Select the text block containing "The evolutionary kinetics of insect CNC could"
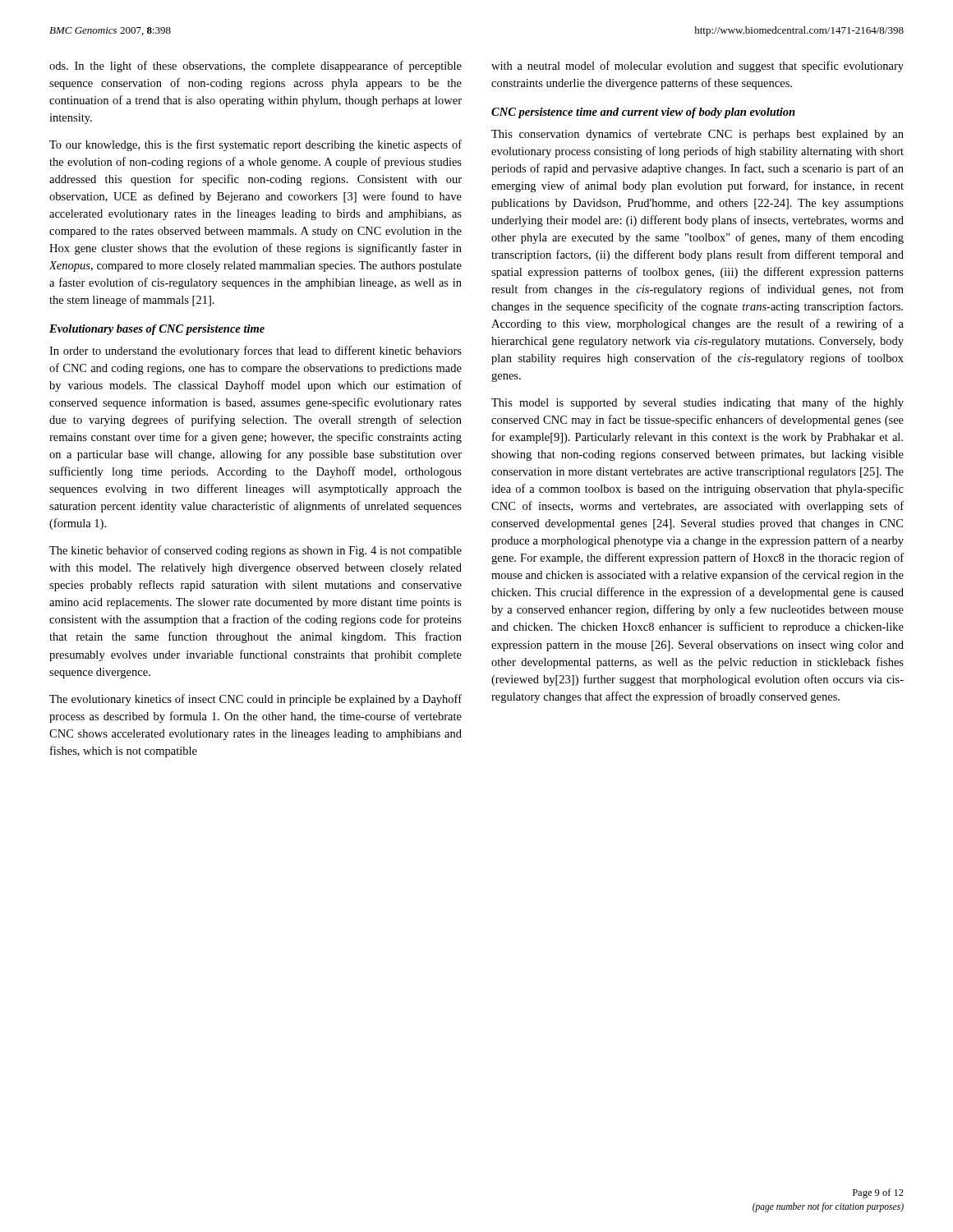The height and width of the screenshot is (1232, 953). coord(255,725)
